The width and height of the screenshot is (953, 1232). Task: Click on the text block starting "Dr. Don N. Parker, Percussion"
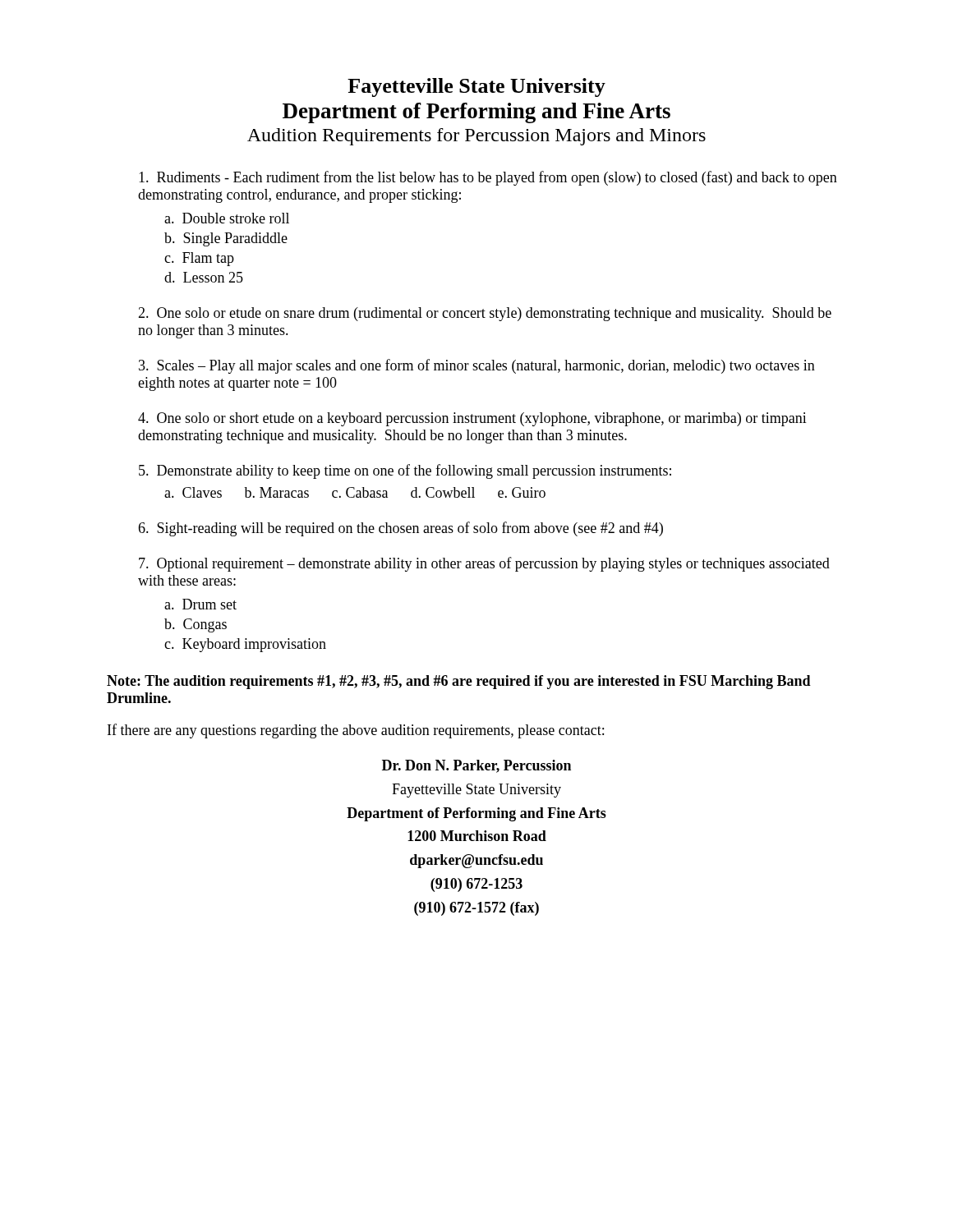pos(476,837)
